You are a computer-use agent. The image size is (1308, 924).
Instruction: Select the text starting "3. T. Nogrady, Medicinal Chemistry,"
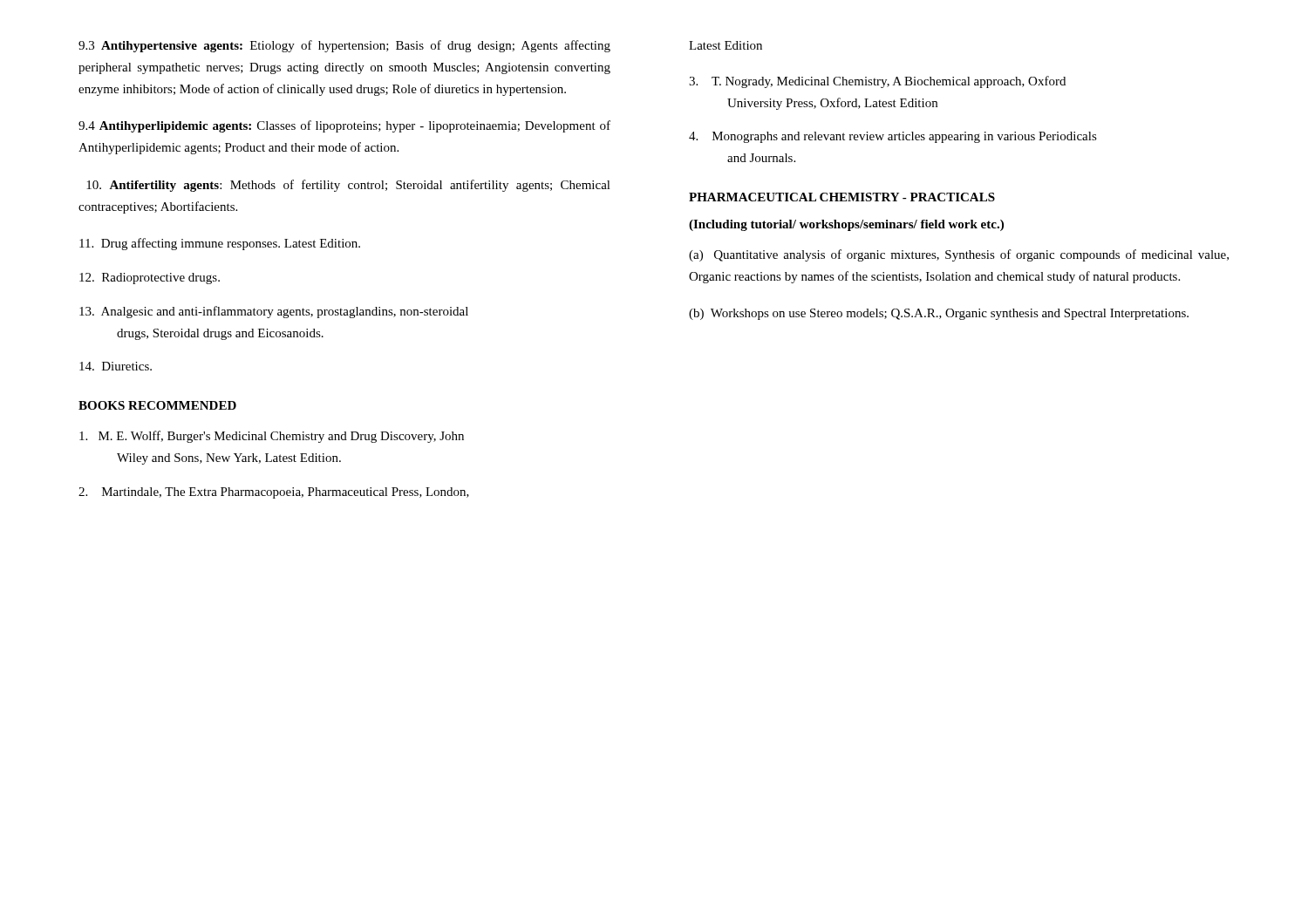pyautogui.click(x=959, y=92)
